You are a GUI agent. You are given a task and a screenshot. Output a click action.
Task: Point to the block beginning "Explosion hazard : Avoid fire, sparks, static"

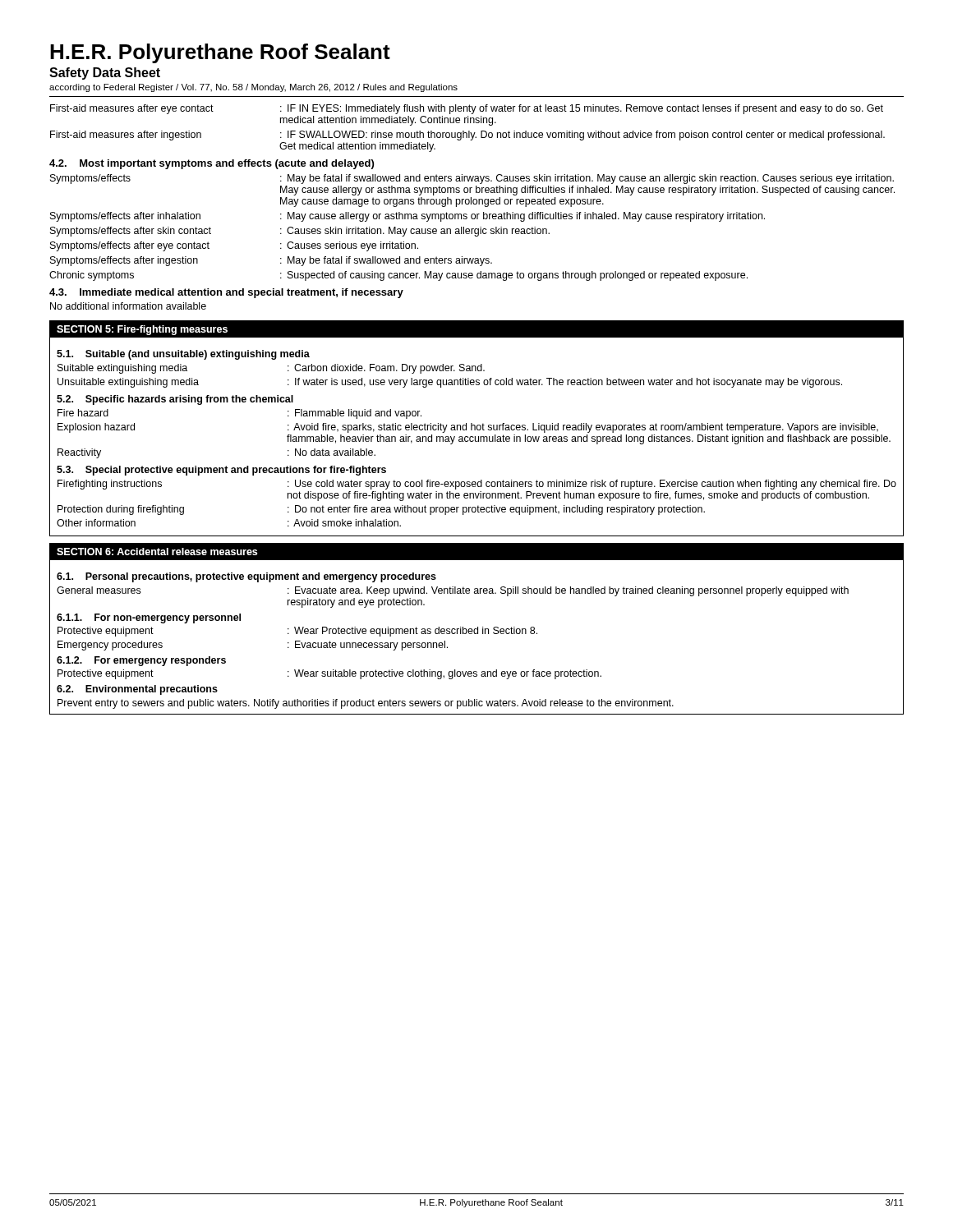click(x=476, y=433)
